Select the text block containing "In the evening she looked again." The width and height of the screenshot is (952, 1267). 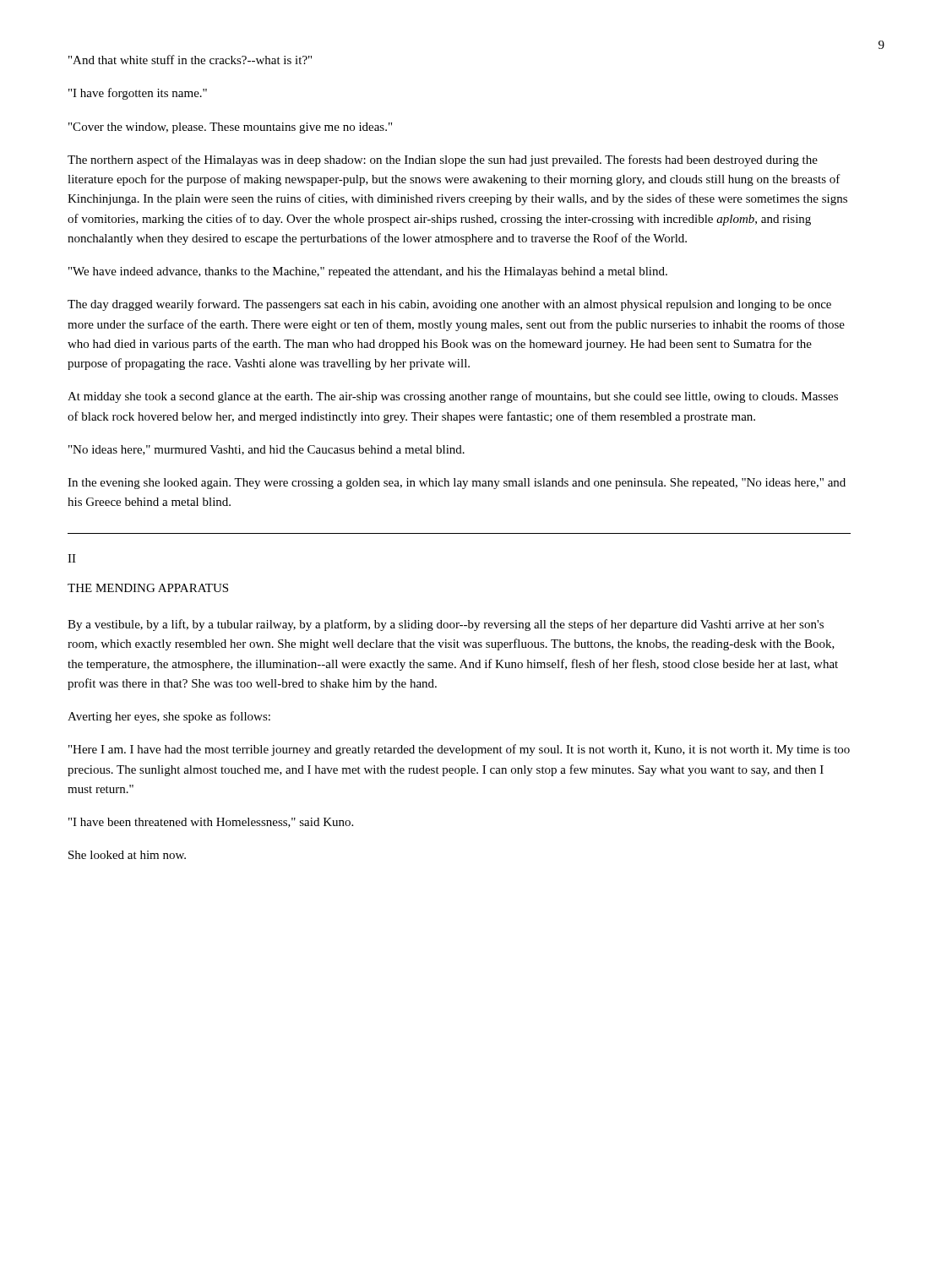457,492
